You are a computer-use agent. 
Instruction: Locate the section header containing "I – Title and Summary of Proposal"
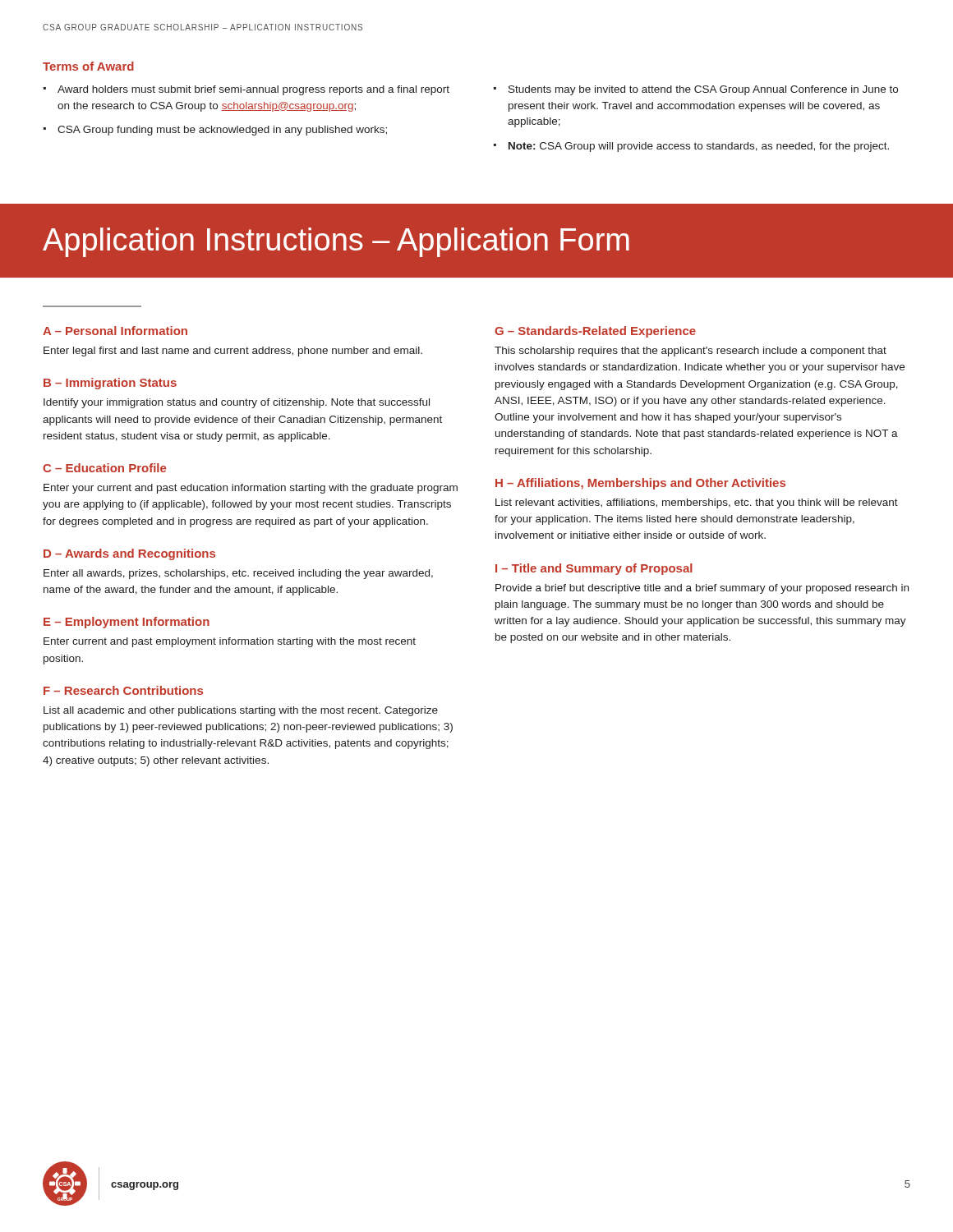point(702,603)
